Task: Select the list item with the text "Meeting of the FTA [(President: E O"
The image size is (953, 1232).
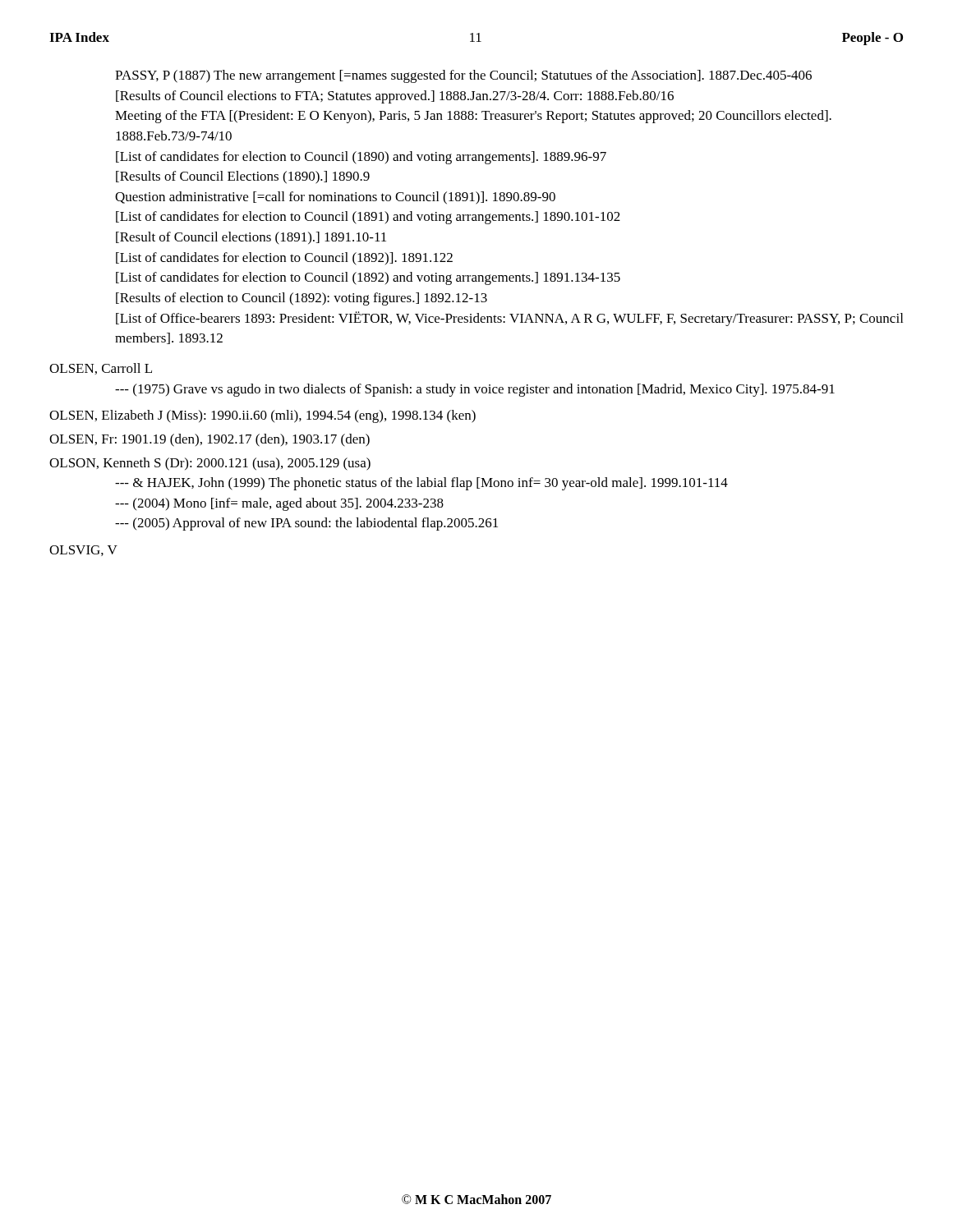Action: (509, 126)
